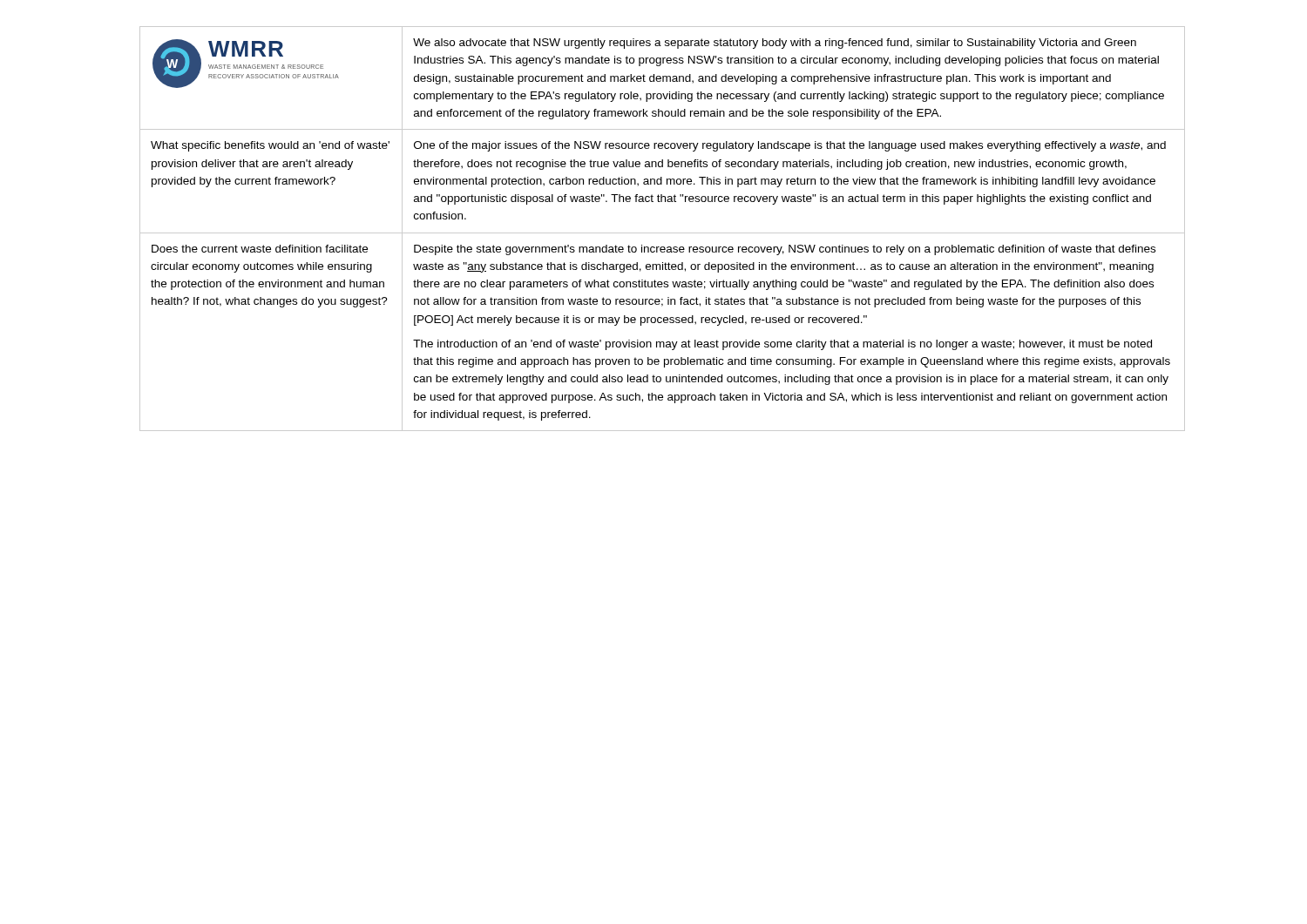Find the text block that reads "We also advocate that"
The image size is (1307, 924).
789,77
